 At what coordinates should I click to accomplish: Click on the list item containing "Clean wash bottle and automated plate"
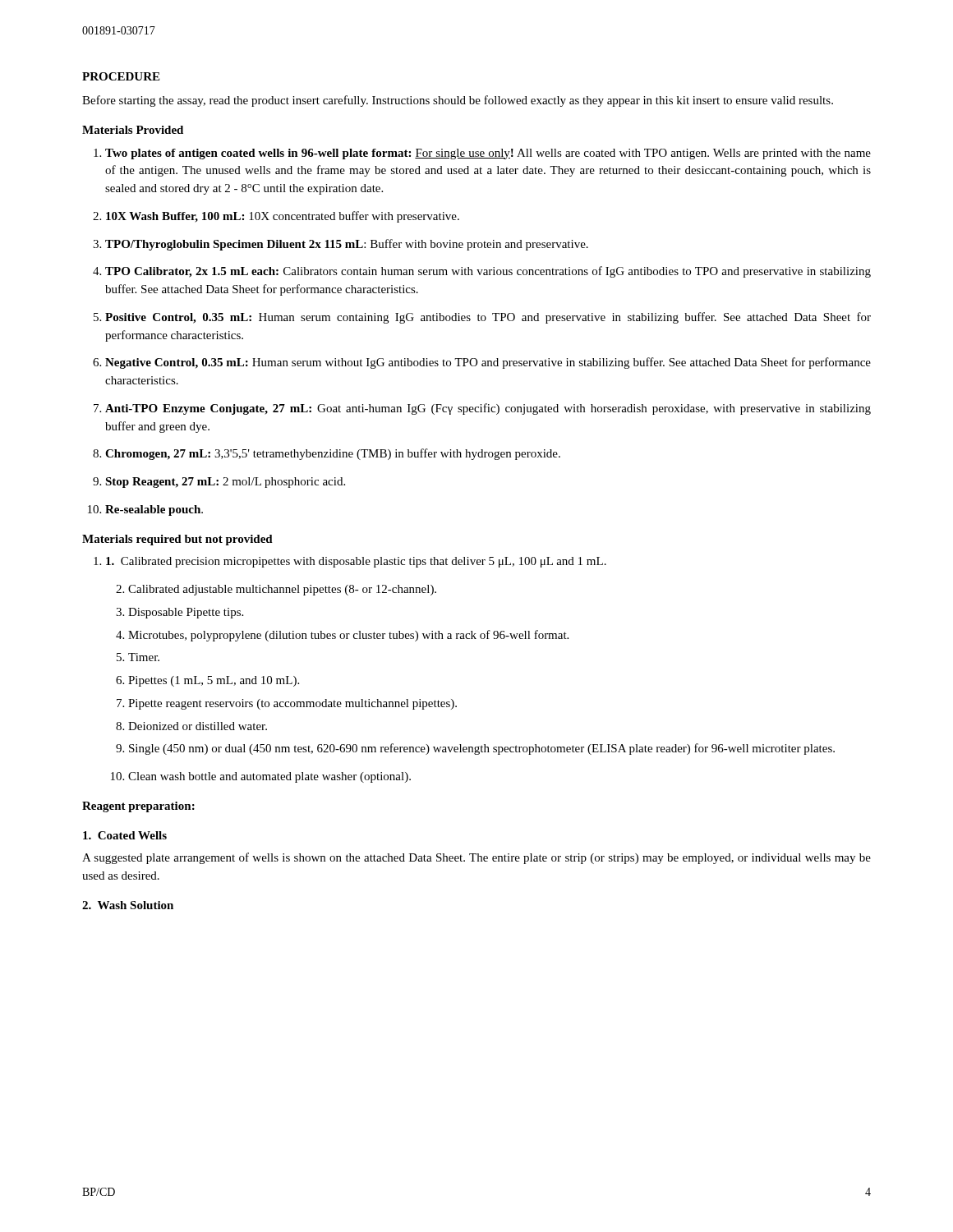click(261, 777)
